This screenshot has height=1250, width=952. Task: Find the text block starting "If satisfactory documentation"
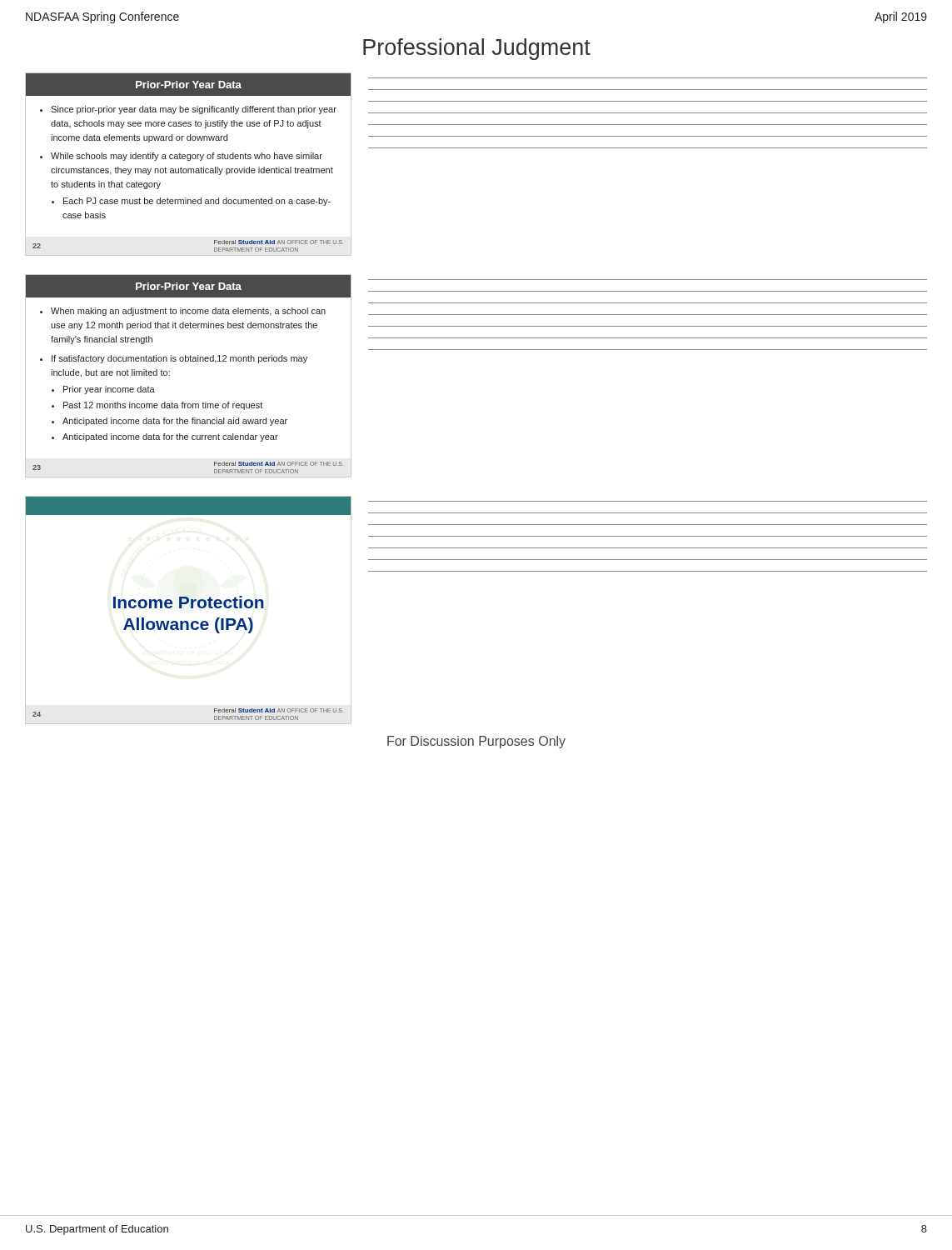click(x=195, y=398)
